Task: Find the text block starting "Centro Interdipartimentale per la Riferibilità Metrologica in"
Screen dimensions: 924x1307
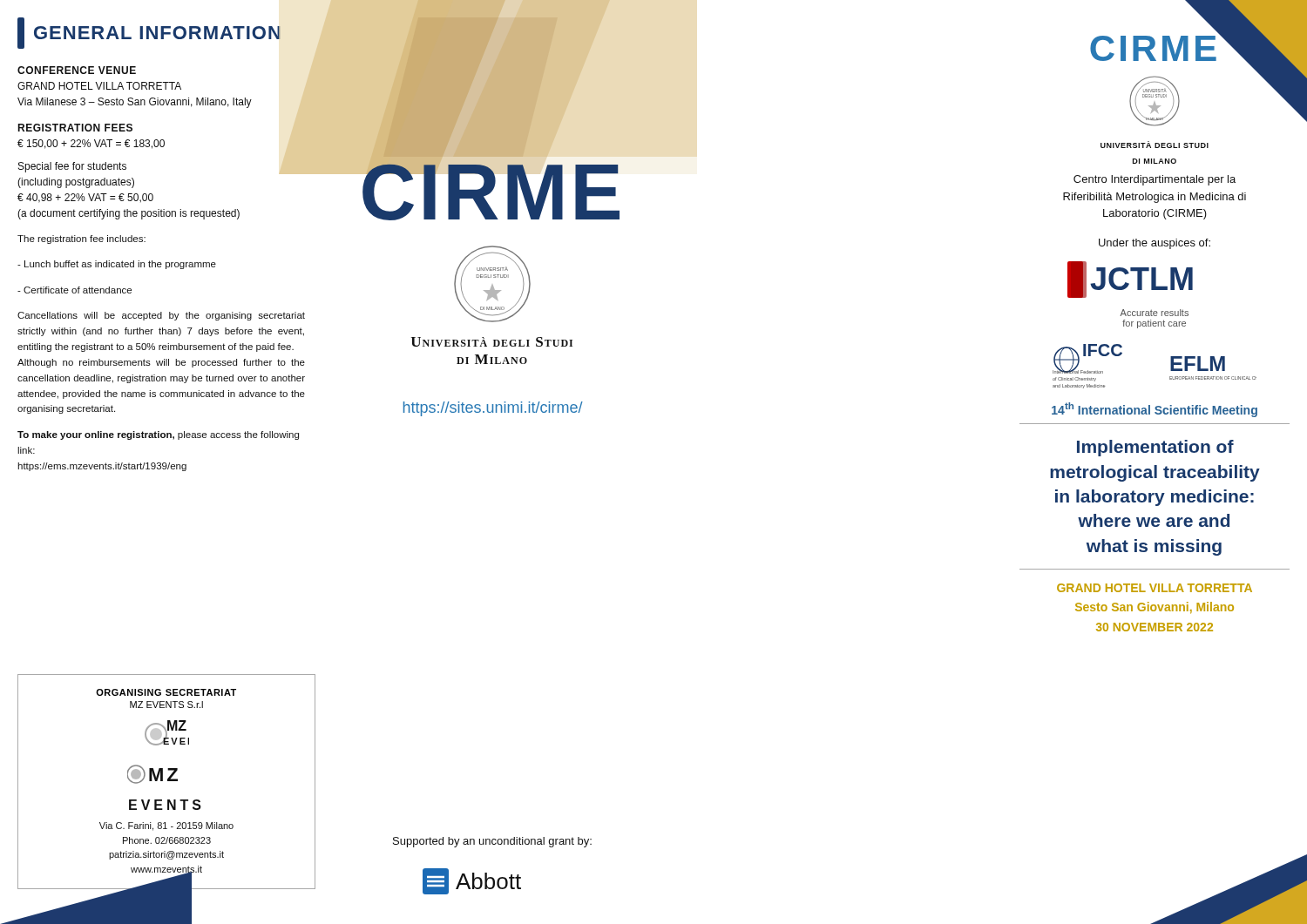Action: [x=1155, y=196]
